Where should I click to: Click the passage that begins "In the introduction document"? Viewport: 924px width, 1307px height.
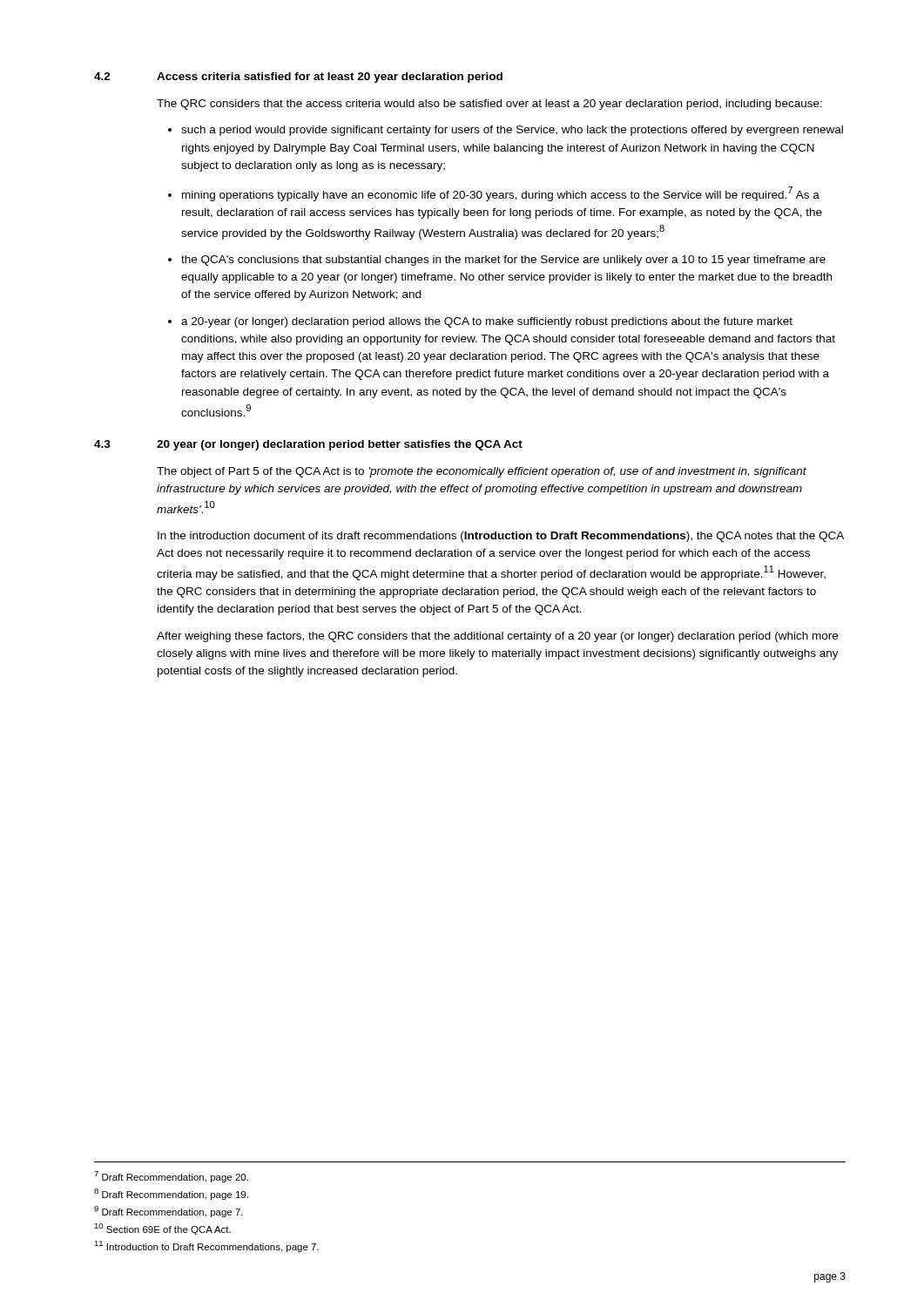501,573
